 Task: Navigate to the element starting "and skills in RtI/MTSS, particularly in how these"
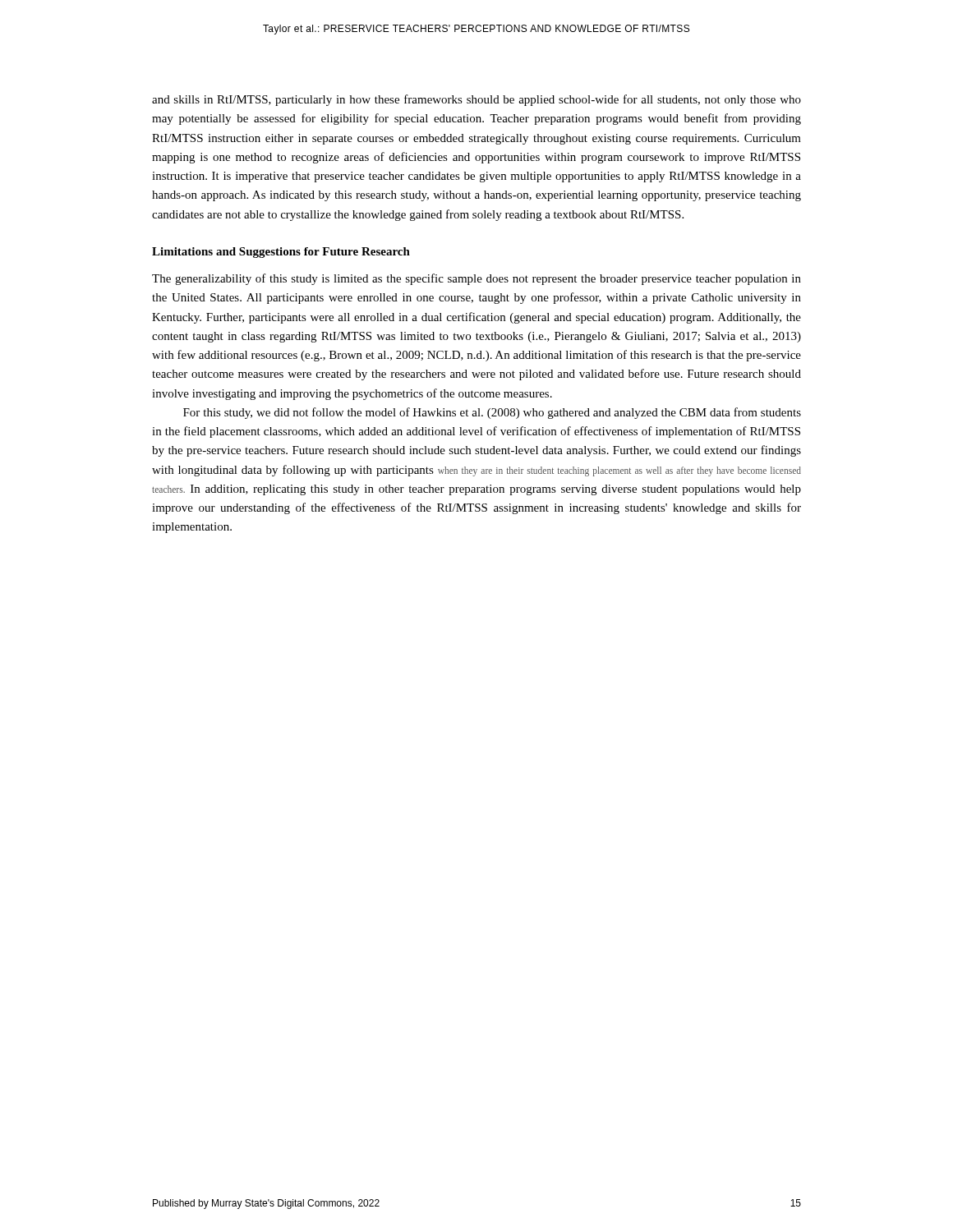pyautogui.click(x=476, y=157)
